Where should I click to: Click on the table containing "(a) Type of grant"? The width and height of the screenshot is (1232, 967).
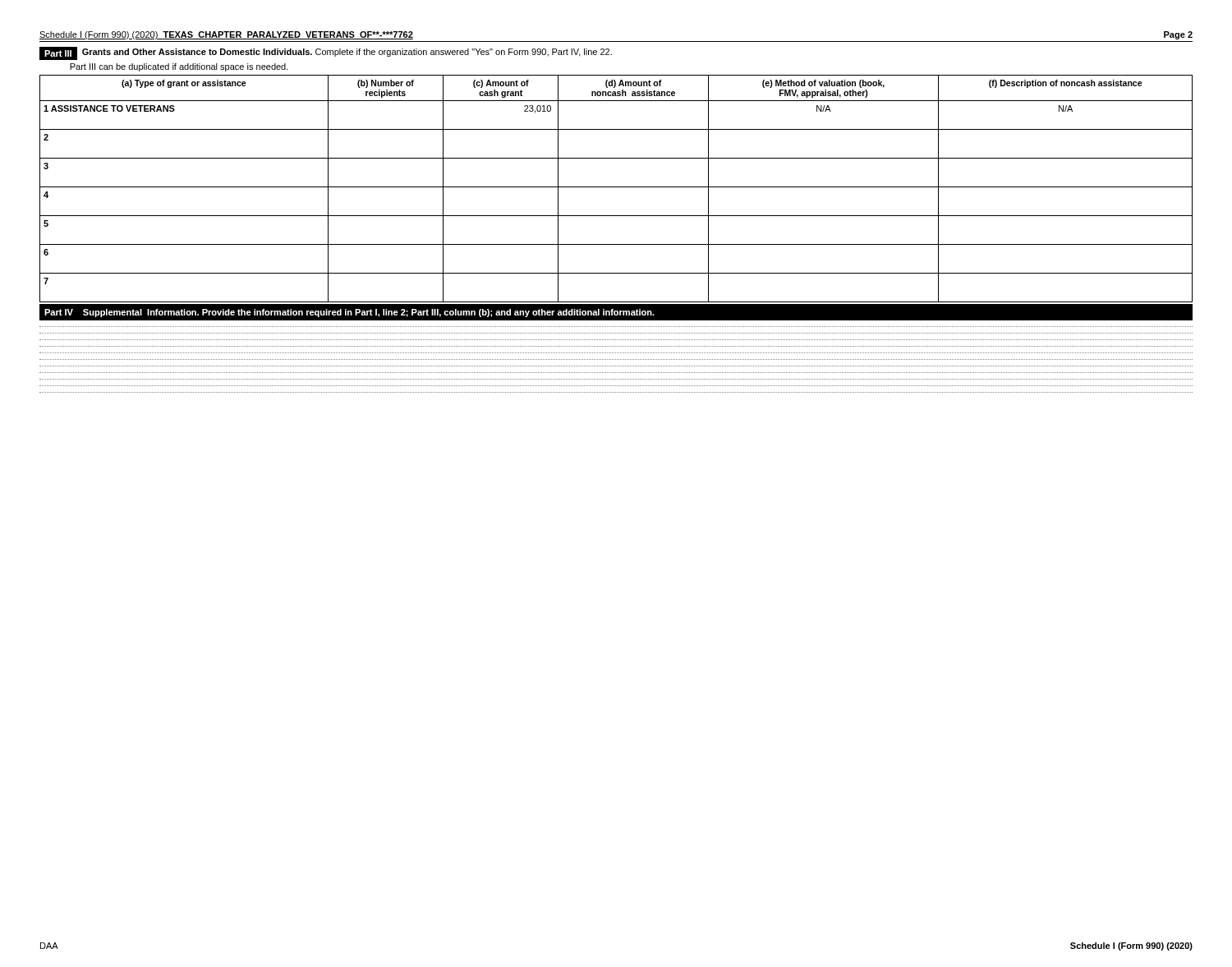[x=616, y=189]
